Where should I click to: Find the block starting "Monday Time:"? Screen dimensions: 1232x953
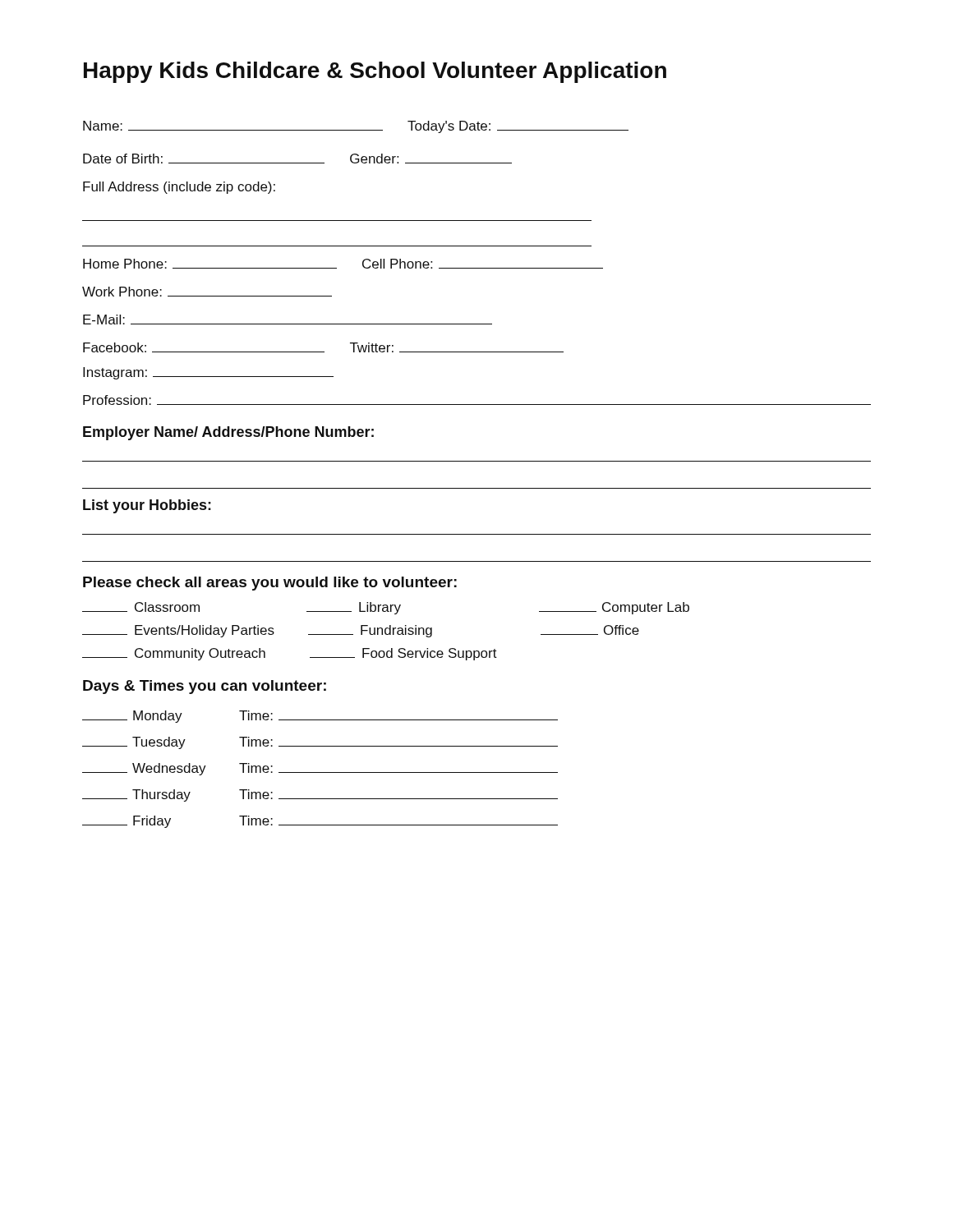coord(320,715)
